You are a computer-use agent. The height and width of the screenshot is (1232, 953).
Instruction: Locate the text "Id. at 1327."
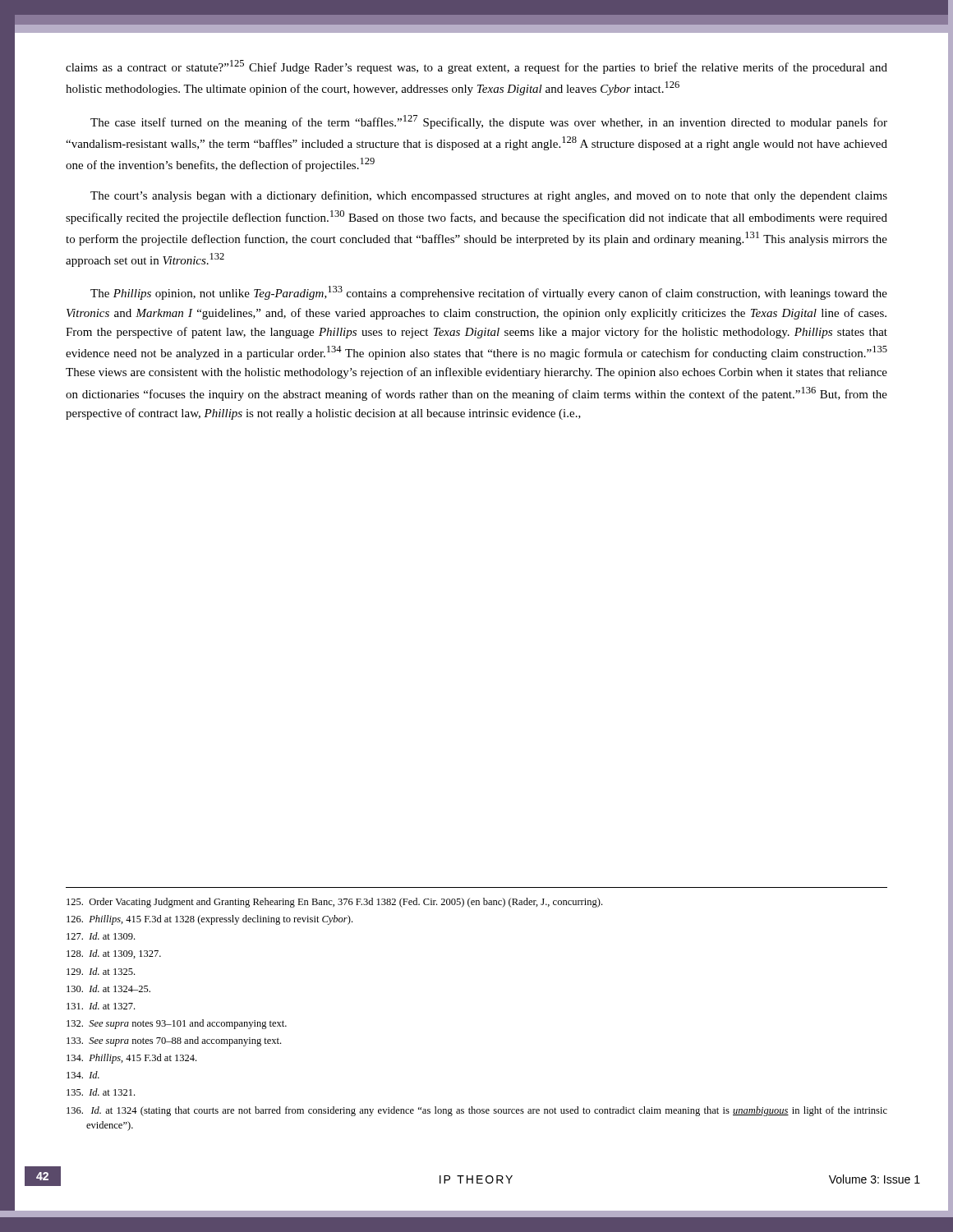tap(101, 1006)
